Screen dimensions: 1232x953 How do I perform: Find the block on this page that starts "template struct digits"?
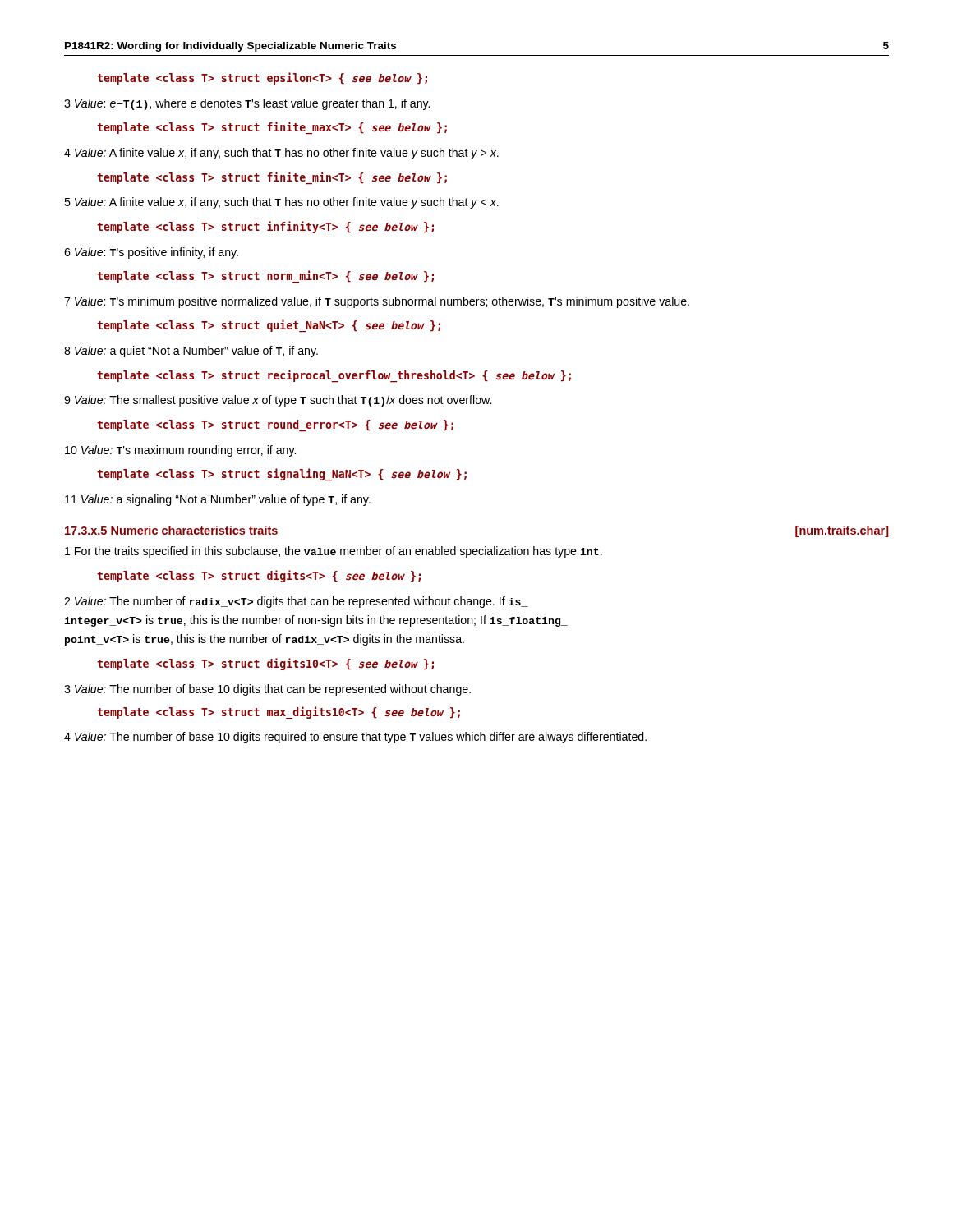pos(260,576)
